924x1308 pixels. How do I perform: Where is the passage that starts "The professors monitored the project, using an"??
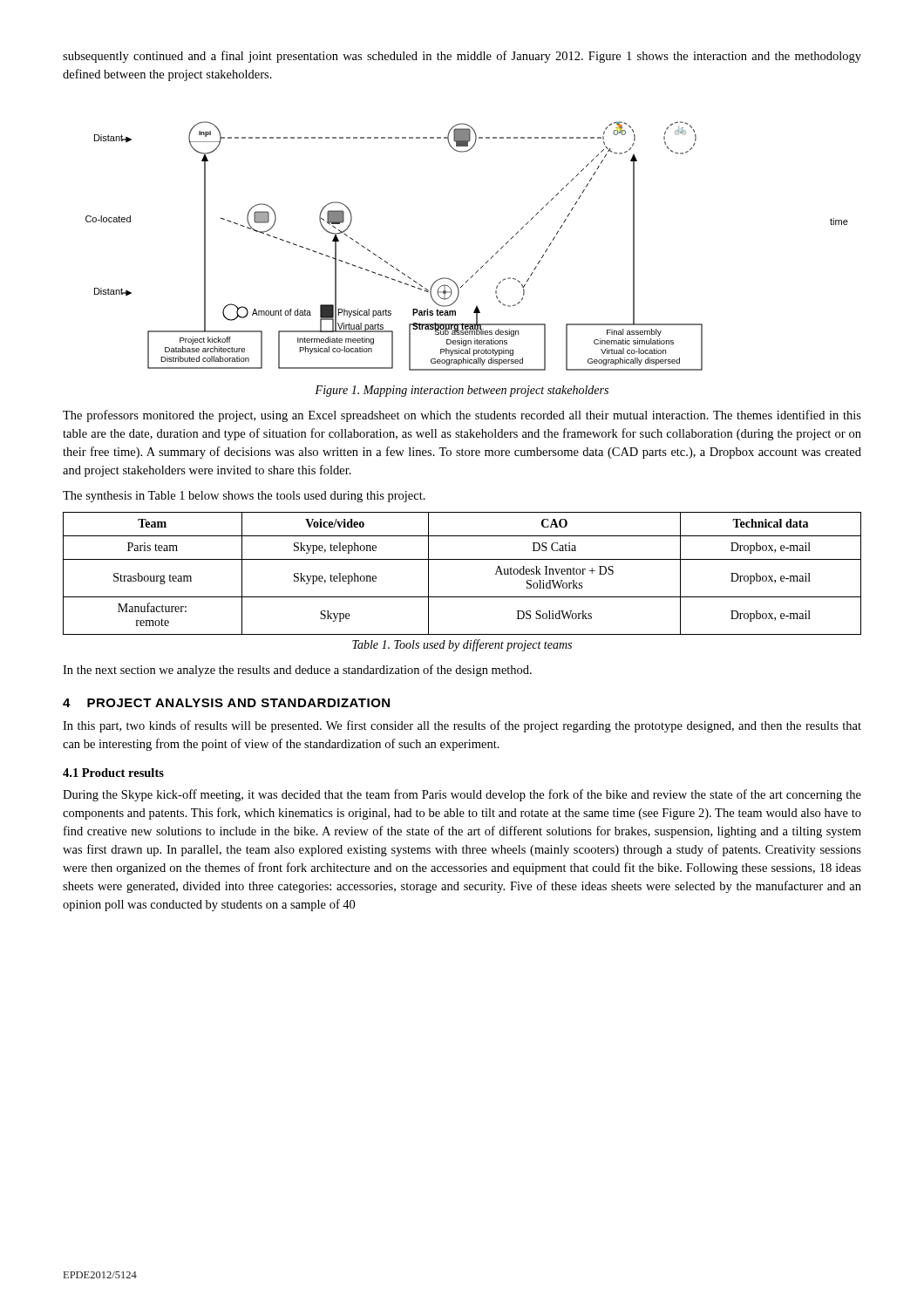[x=462, y=443]
